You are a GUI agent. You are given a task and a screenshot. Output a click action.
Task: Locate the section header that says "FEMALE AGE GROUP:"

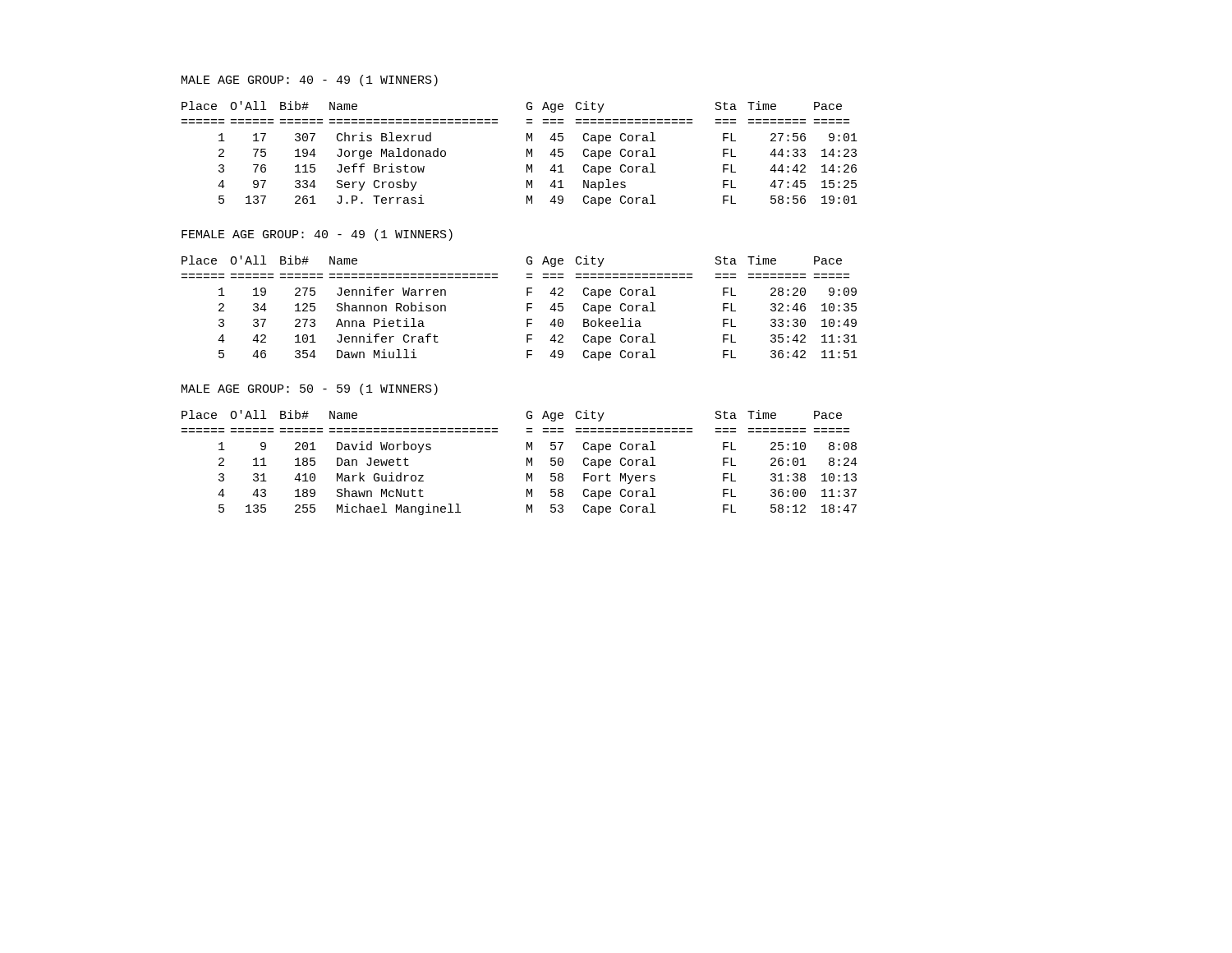point(317,235)
